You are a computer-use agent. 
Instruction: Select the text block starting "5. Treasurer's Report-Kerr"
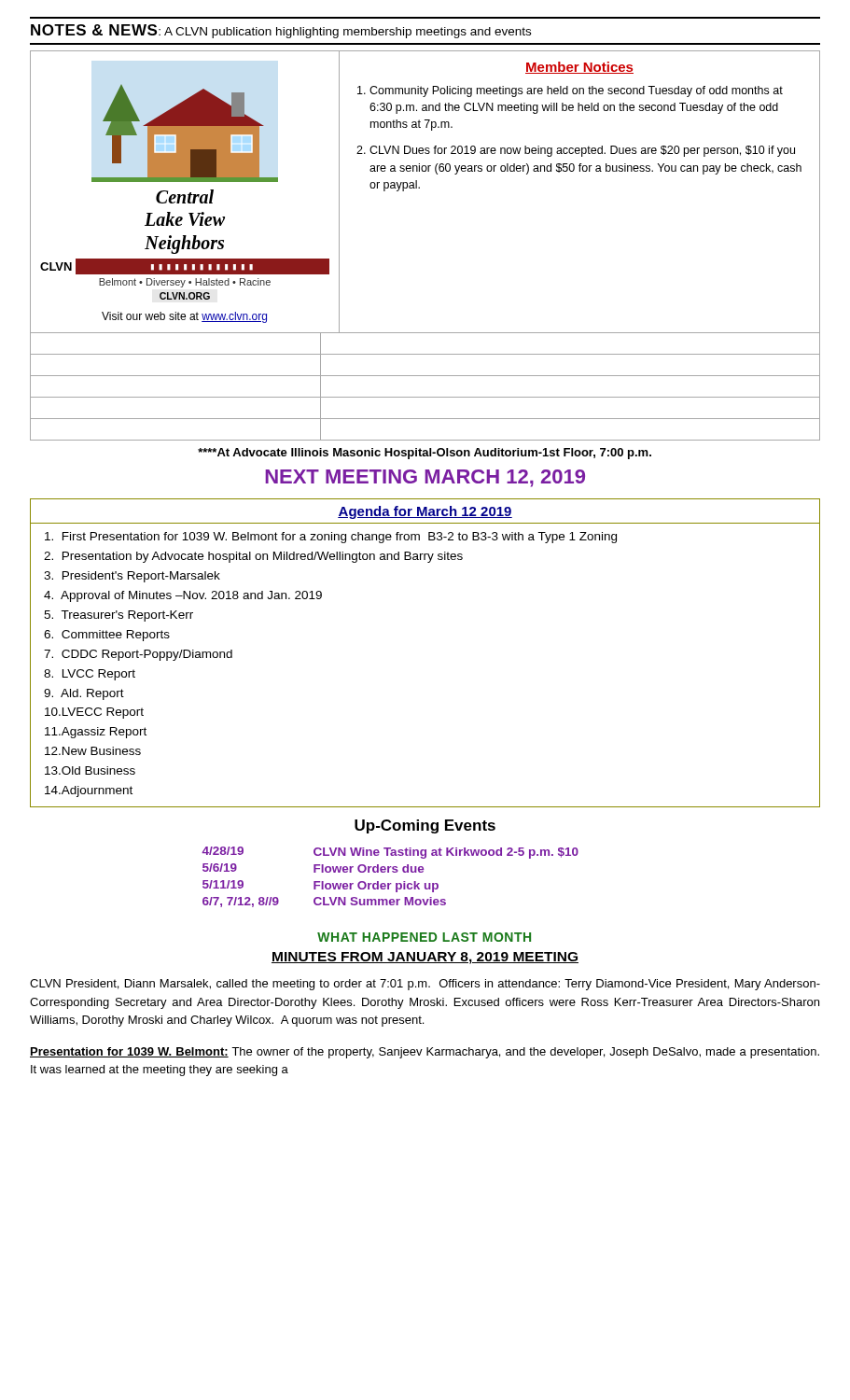pyautogui.click(x=119, y=614)
